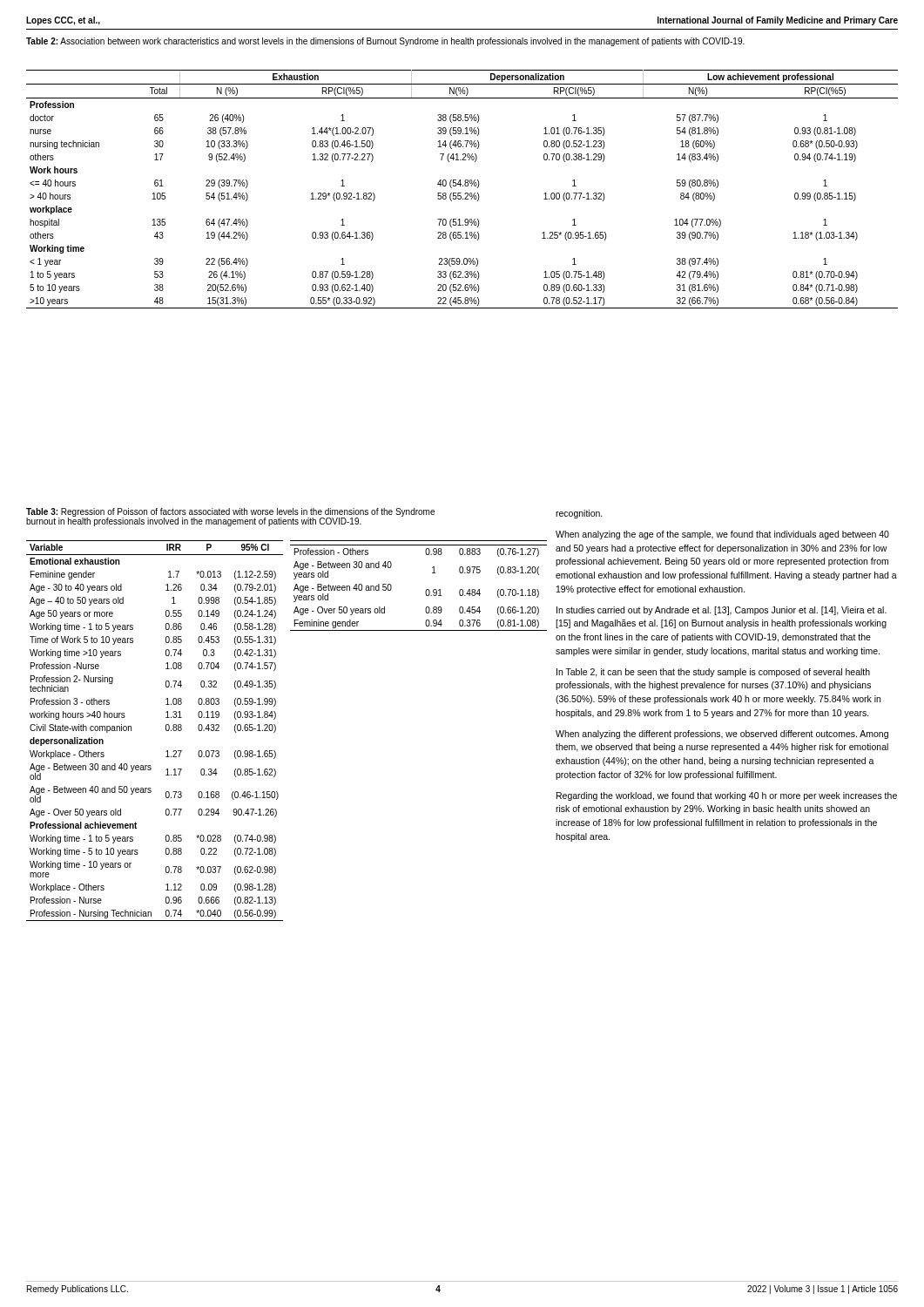The height and width of the screenshot is (1307, 924).
Task: Select the table that reads "0.78 (0.52-1.17)"
Action: coord(462,189)
